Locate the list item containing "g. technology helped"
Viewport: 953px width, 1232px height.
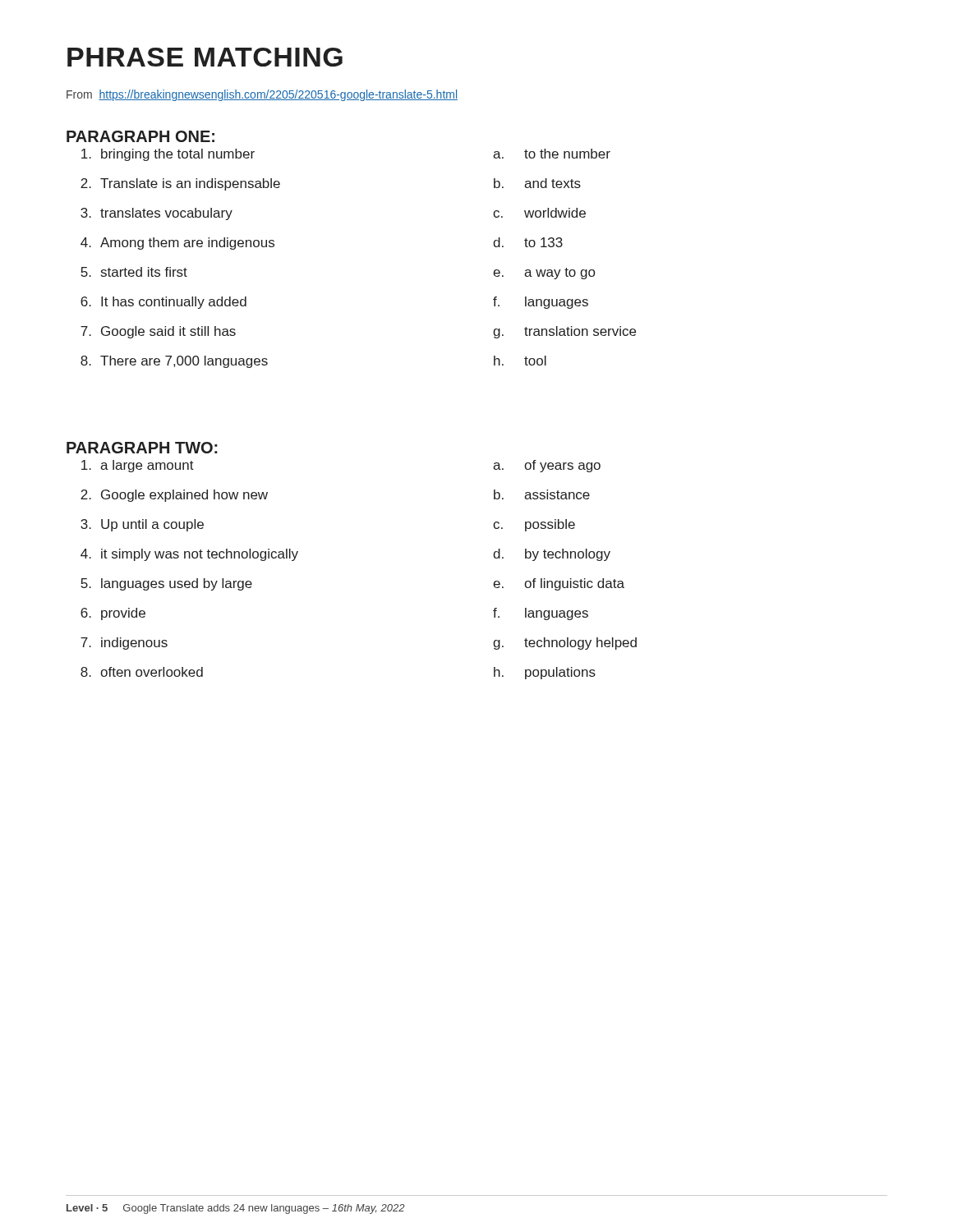[565, 643]
